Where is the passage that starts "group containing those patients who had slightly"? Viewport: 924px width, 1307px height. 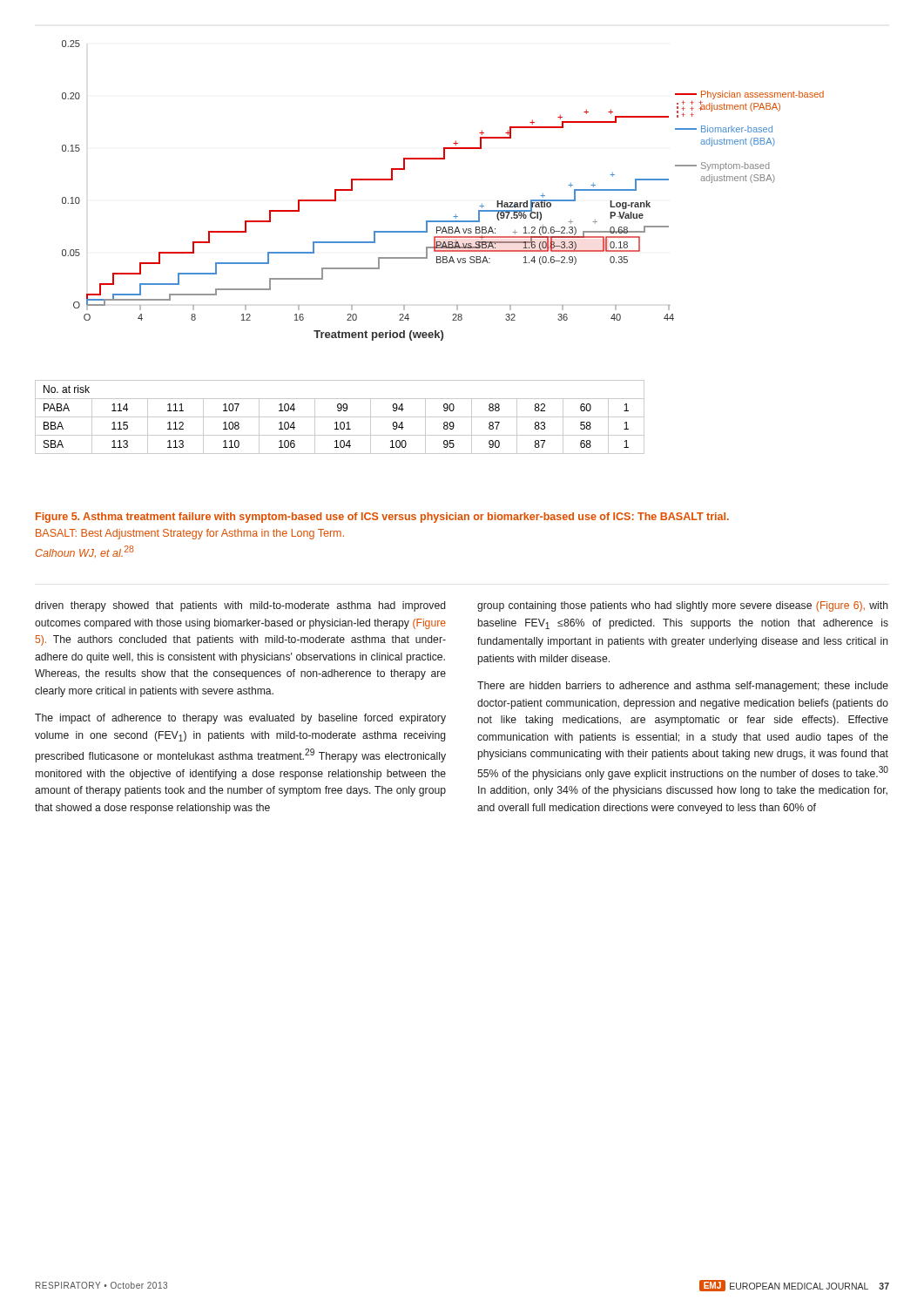pos(683,707)
